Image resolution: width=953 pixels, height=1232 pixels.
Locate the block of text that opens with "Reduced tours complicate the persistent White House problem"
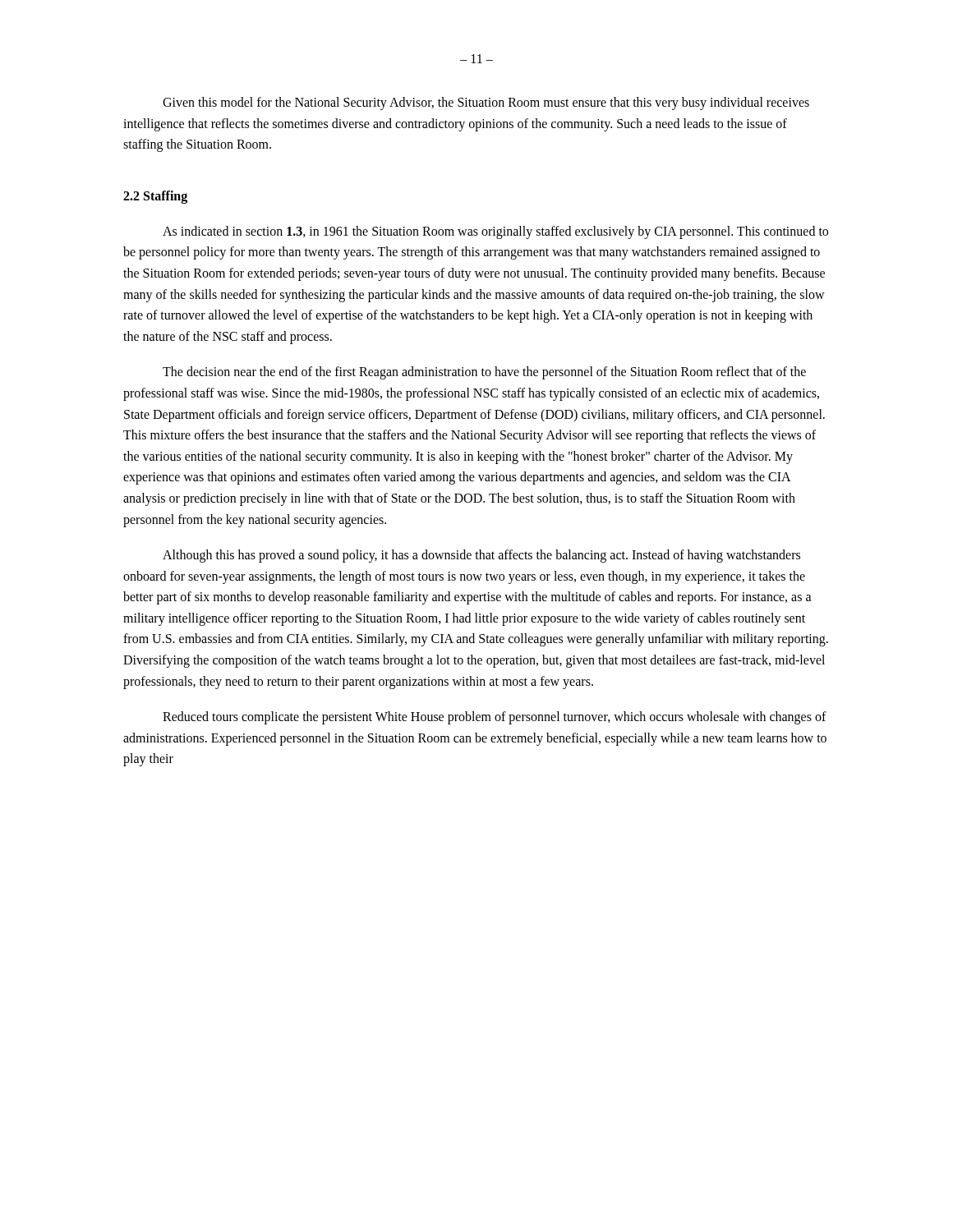(x=476, y=738)
